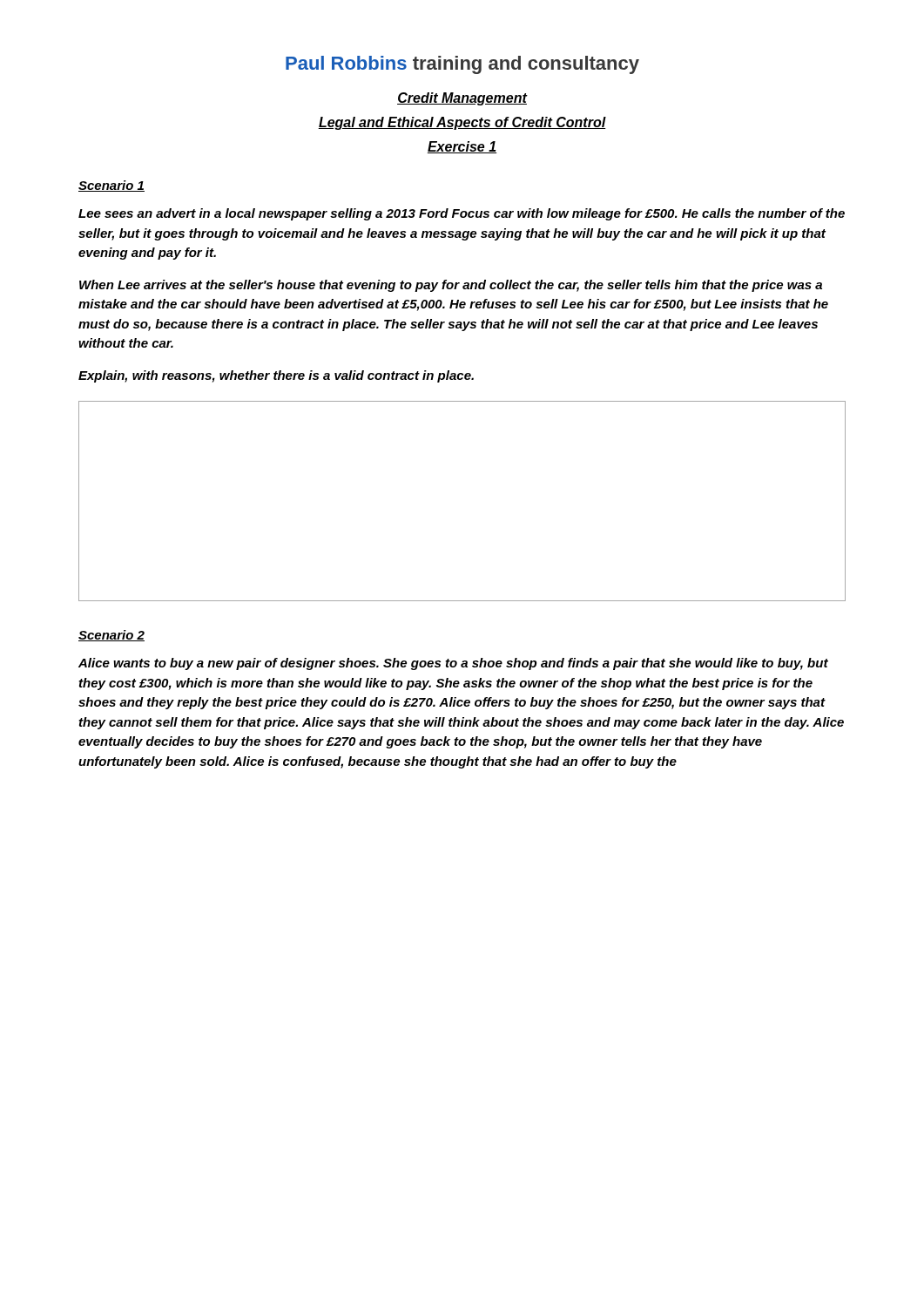The width and height of the screenshot is (924, 1307).
Task: Find "Exercise 1" on this page
Action: pos(462,147)
